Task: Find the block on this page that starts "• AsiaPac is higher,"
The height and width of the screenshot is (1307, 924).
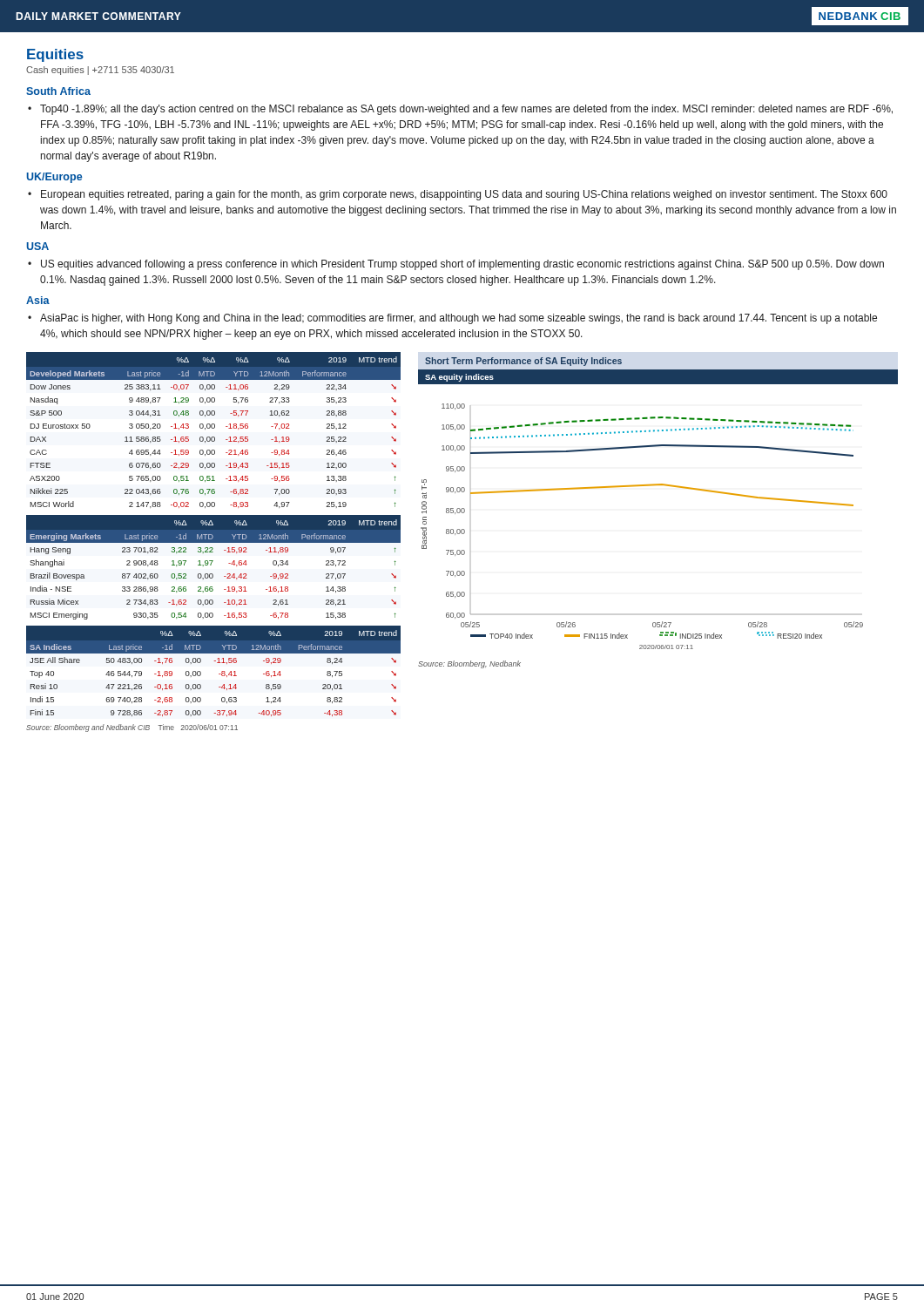Action: pyautogui.click(x=453, y=325)
